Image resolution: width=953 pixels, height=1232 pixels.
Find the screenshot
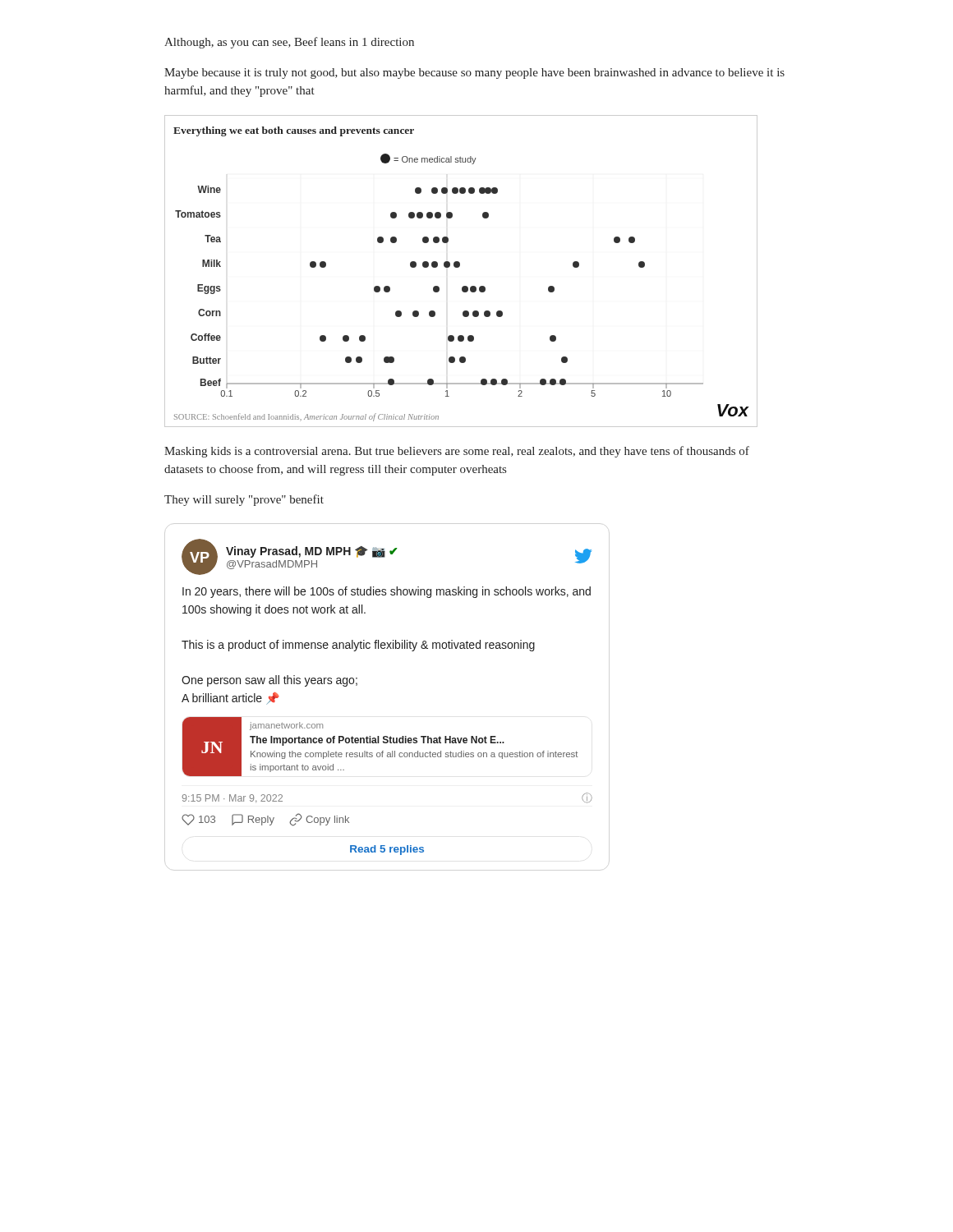(x=476, y=697)
